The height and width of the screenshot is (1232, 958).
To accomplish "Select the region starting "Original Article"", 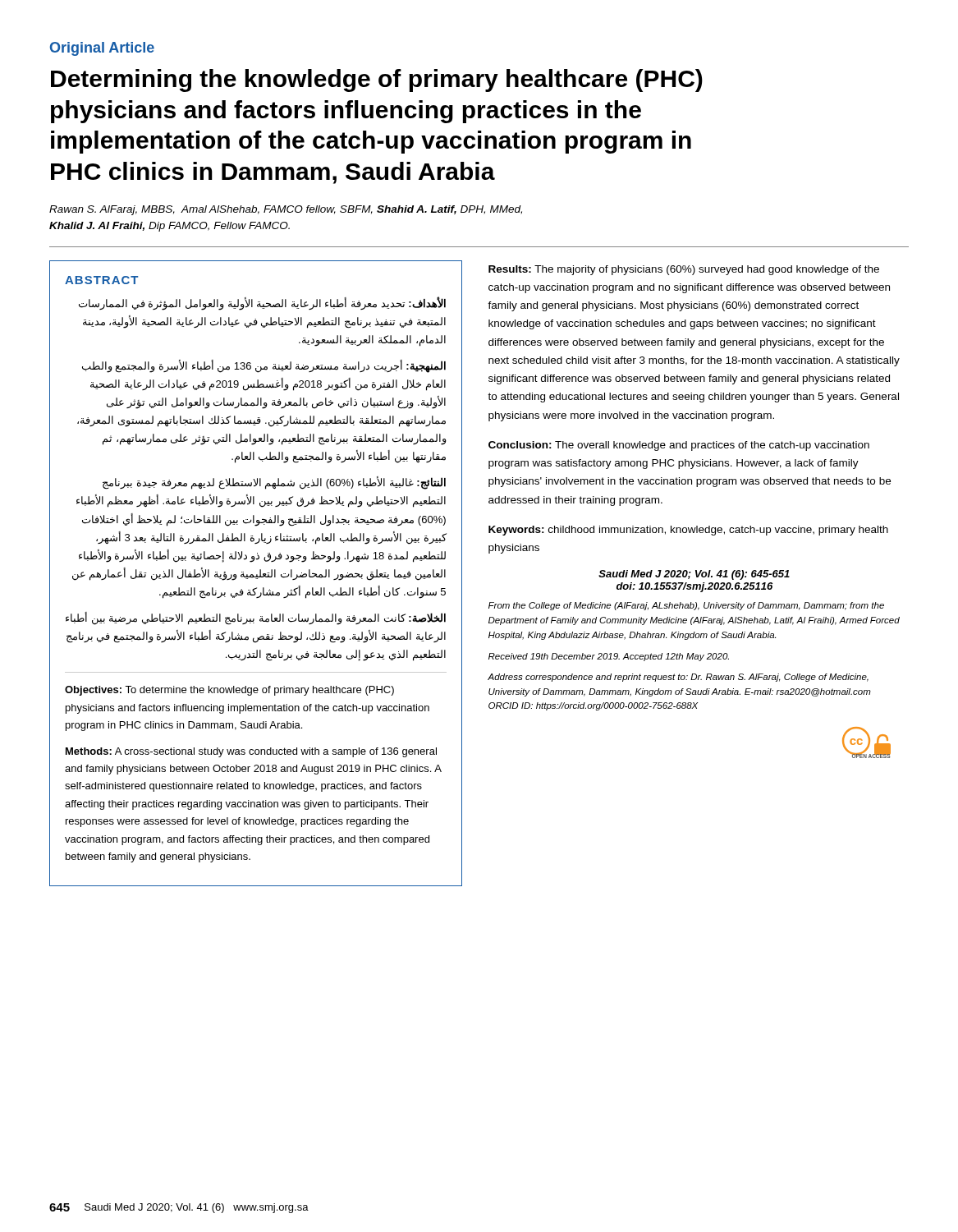I will point(102,48).
